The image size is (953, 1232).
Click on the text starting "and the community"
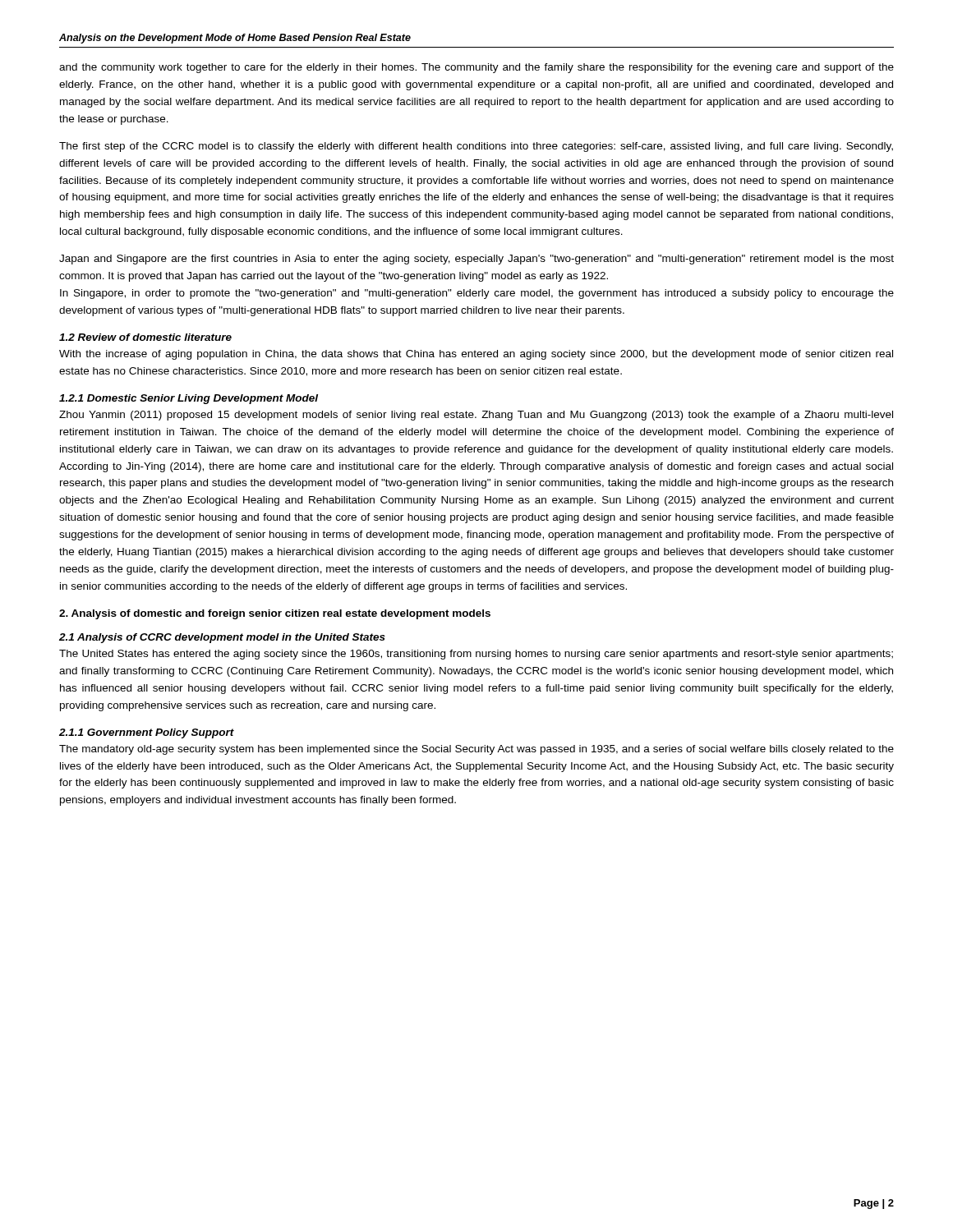click(x=476, y=93)
